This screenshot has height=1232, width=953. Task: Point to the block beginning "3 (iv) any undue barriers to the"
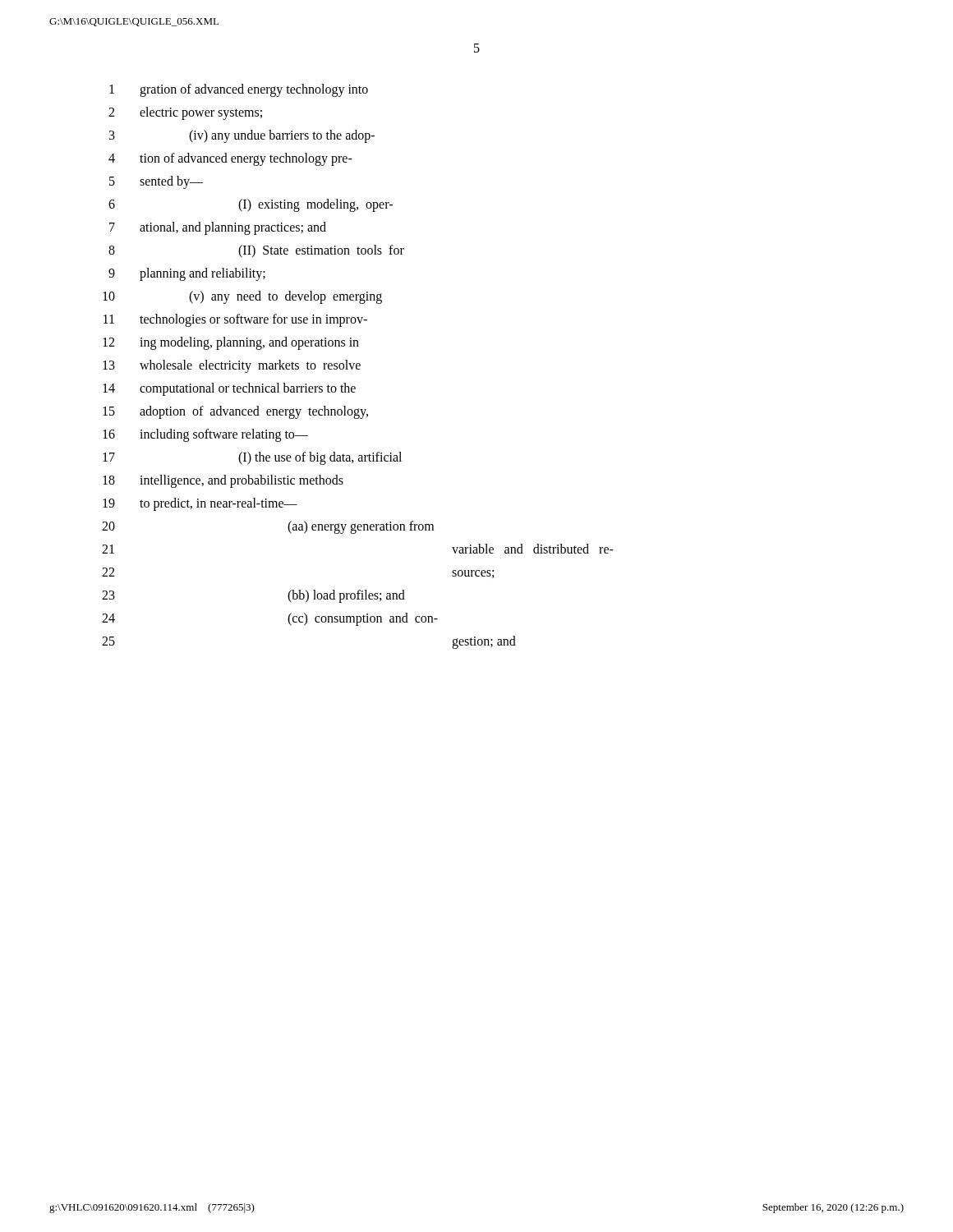click(242, 136)
